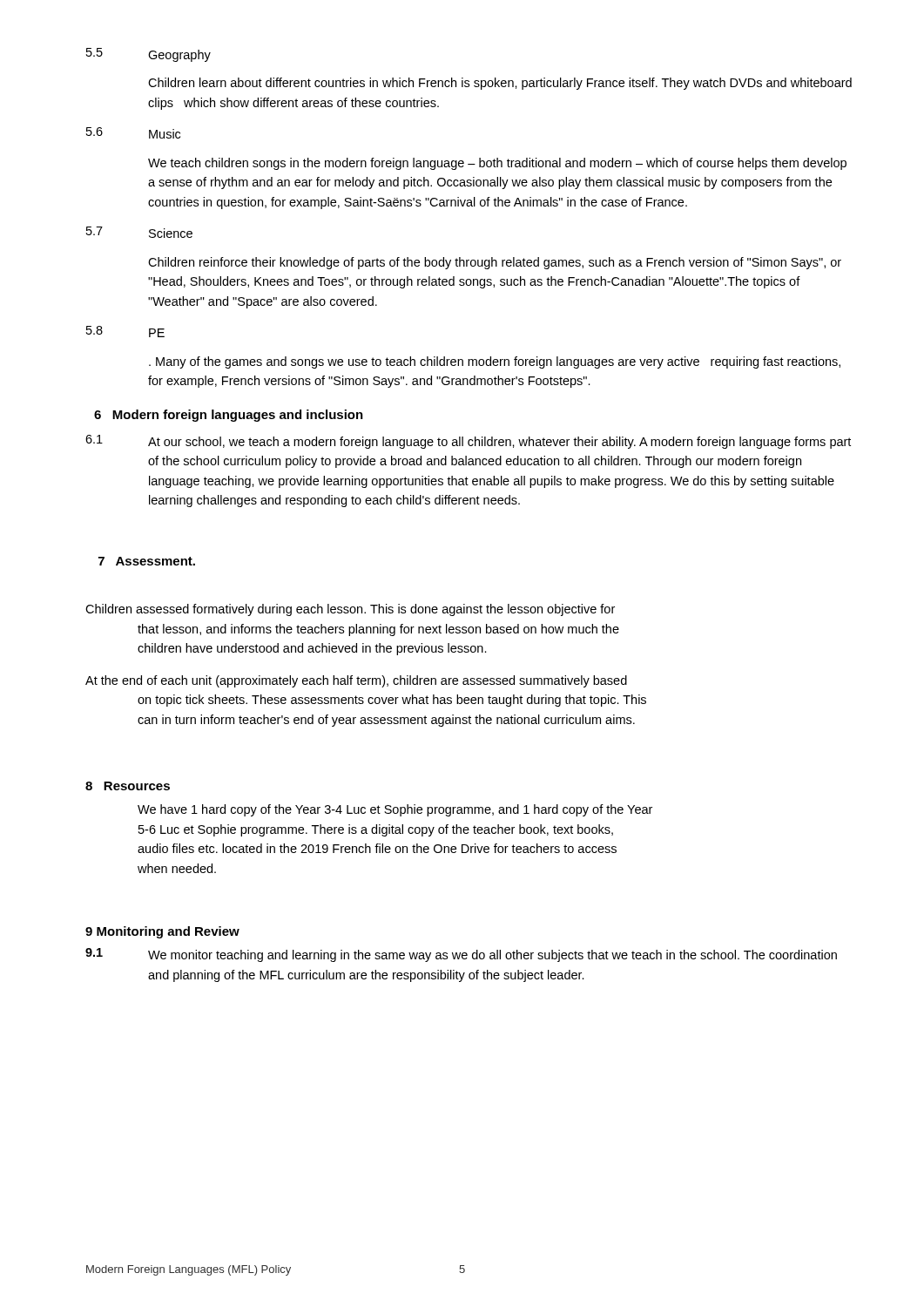The height and width of the screenshot is (1307, 924).
Task: Find the list item containing "5.5 Geography Children learn"
Action: pos(471,79)
